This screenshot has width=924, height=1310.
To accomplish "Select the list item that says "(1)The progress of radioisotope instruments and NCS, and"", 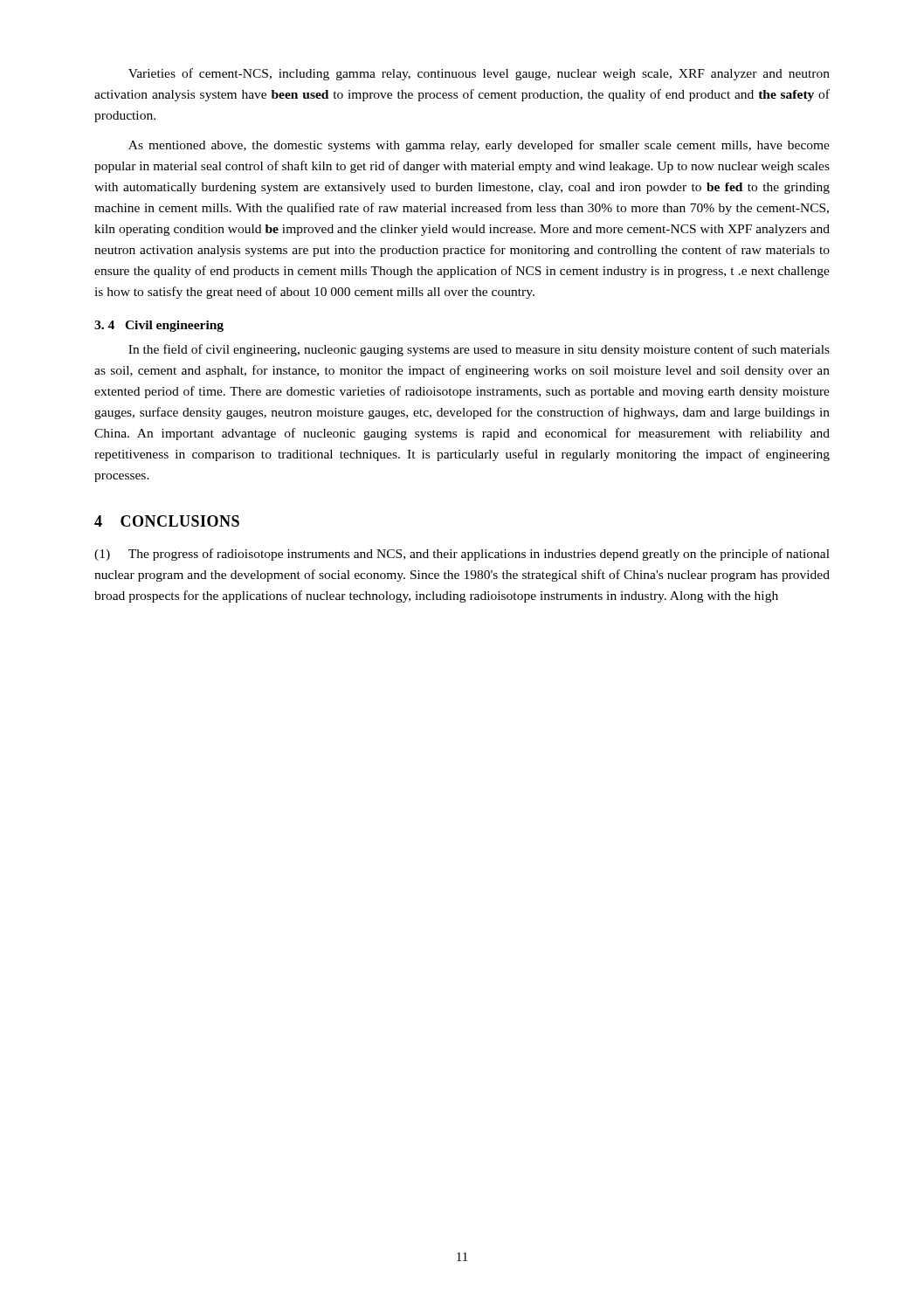I will point(462,575).
